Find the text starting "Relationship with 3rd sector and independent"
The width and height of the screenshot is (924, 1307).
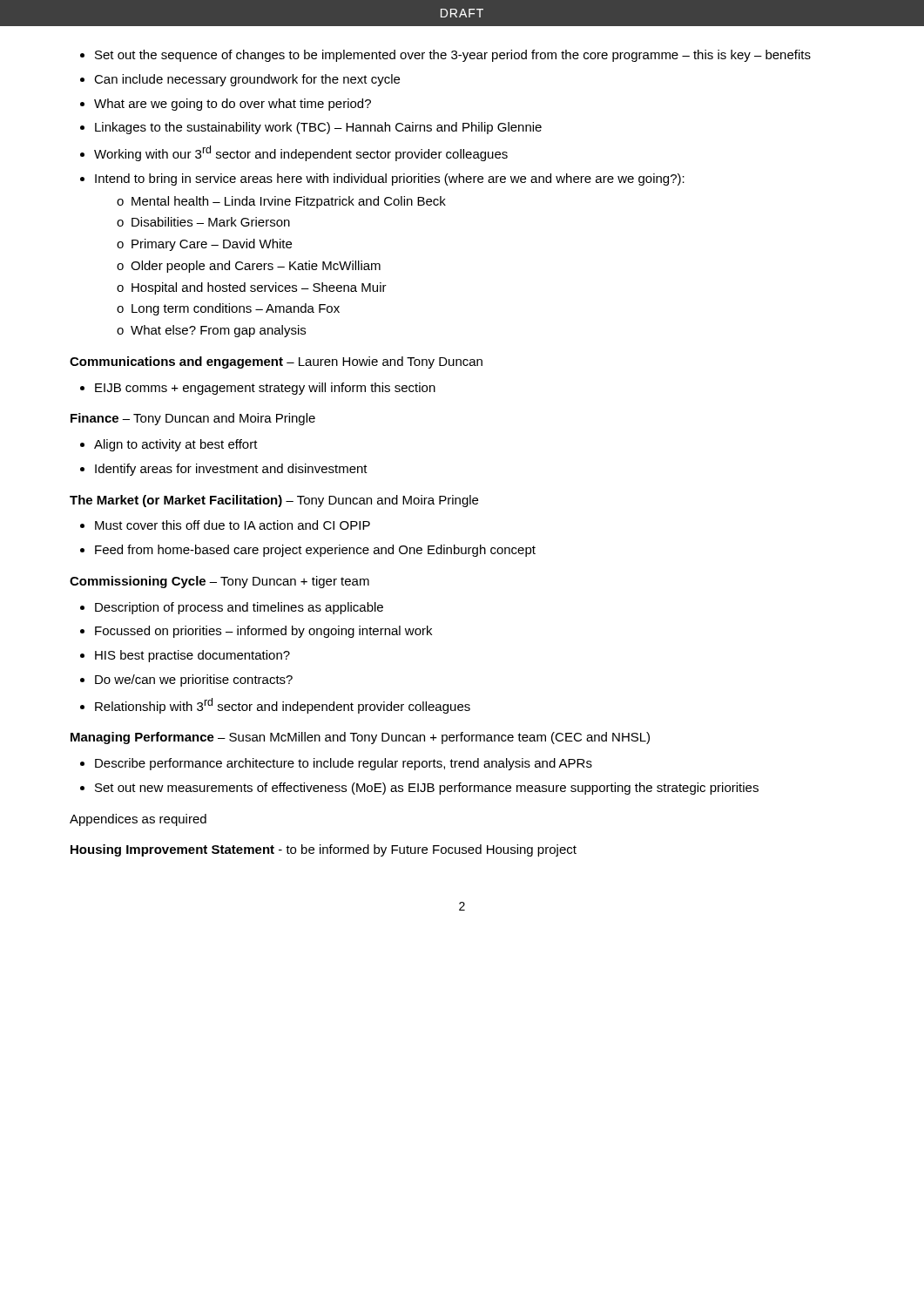pyautogui.click(x=282, y=704)
